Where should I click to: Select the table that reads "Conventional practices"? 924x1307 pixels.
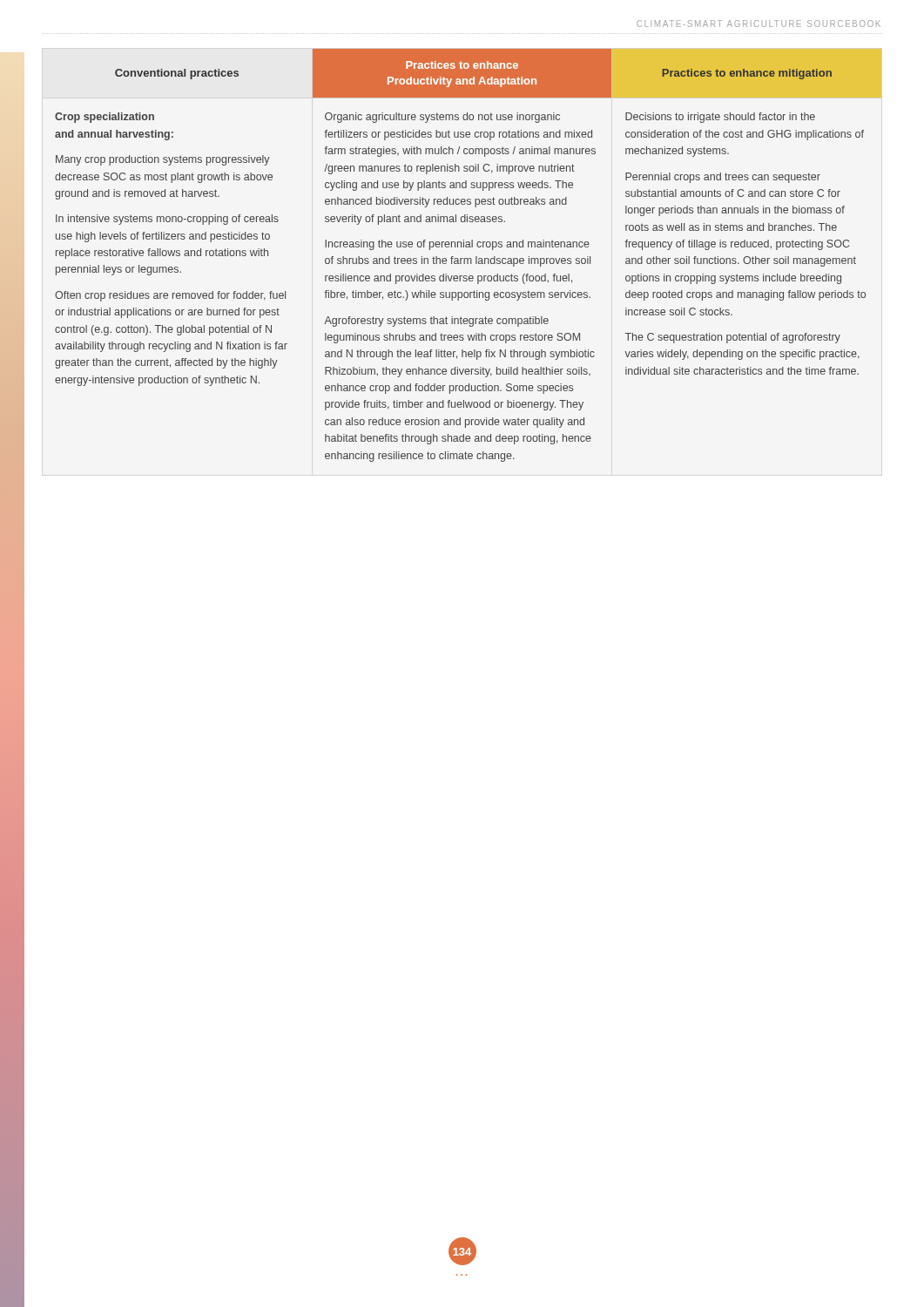[462, 643]
